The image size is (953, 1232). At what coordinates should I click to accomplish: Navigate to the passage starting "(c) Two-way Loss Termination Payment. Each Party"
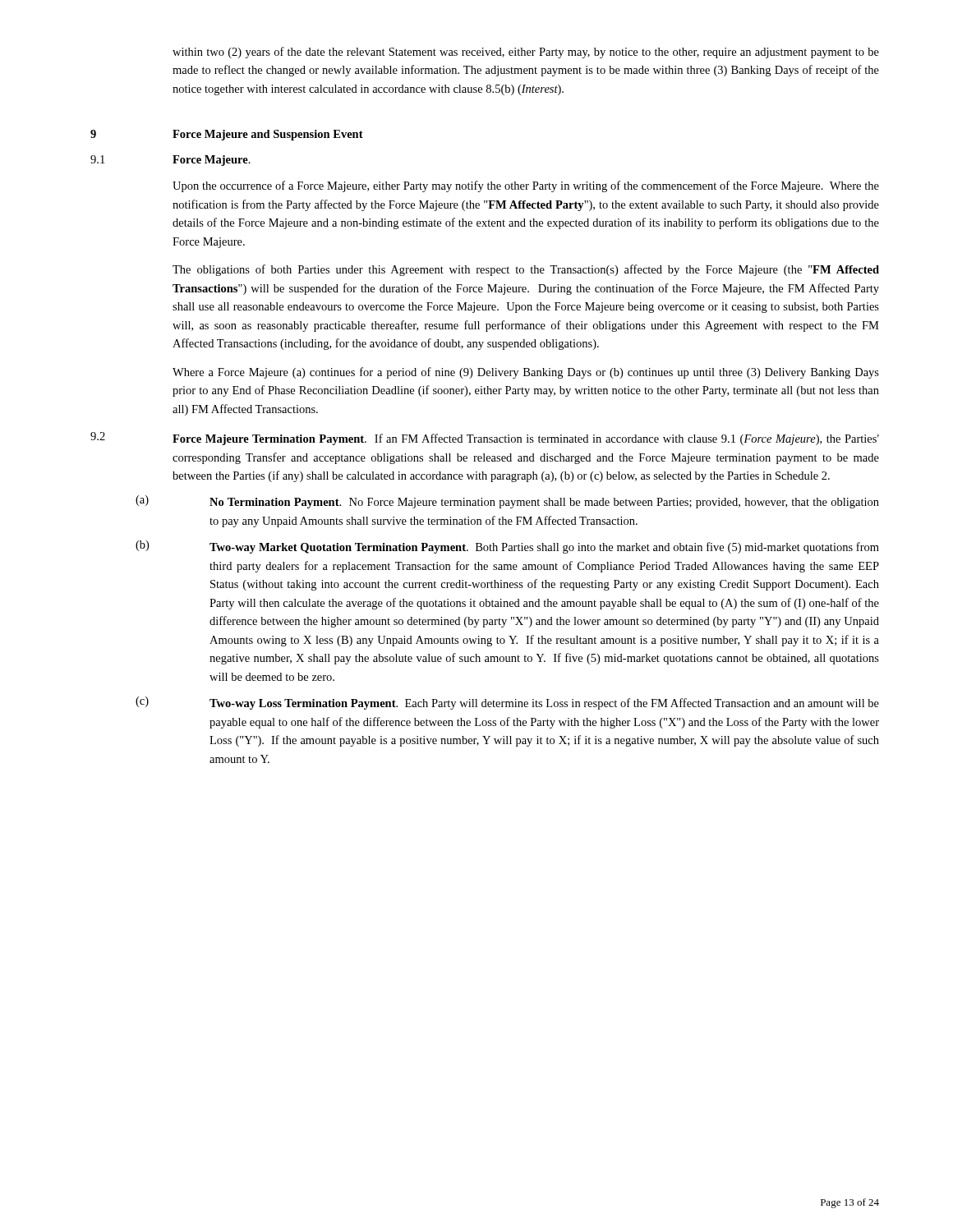[x=485, y=731]
